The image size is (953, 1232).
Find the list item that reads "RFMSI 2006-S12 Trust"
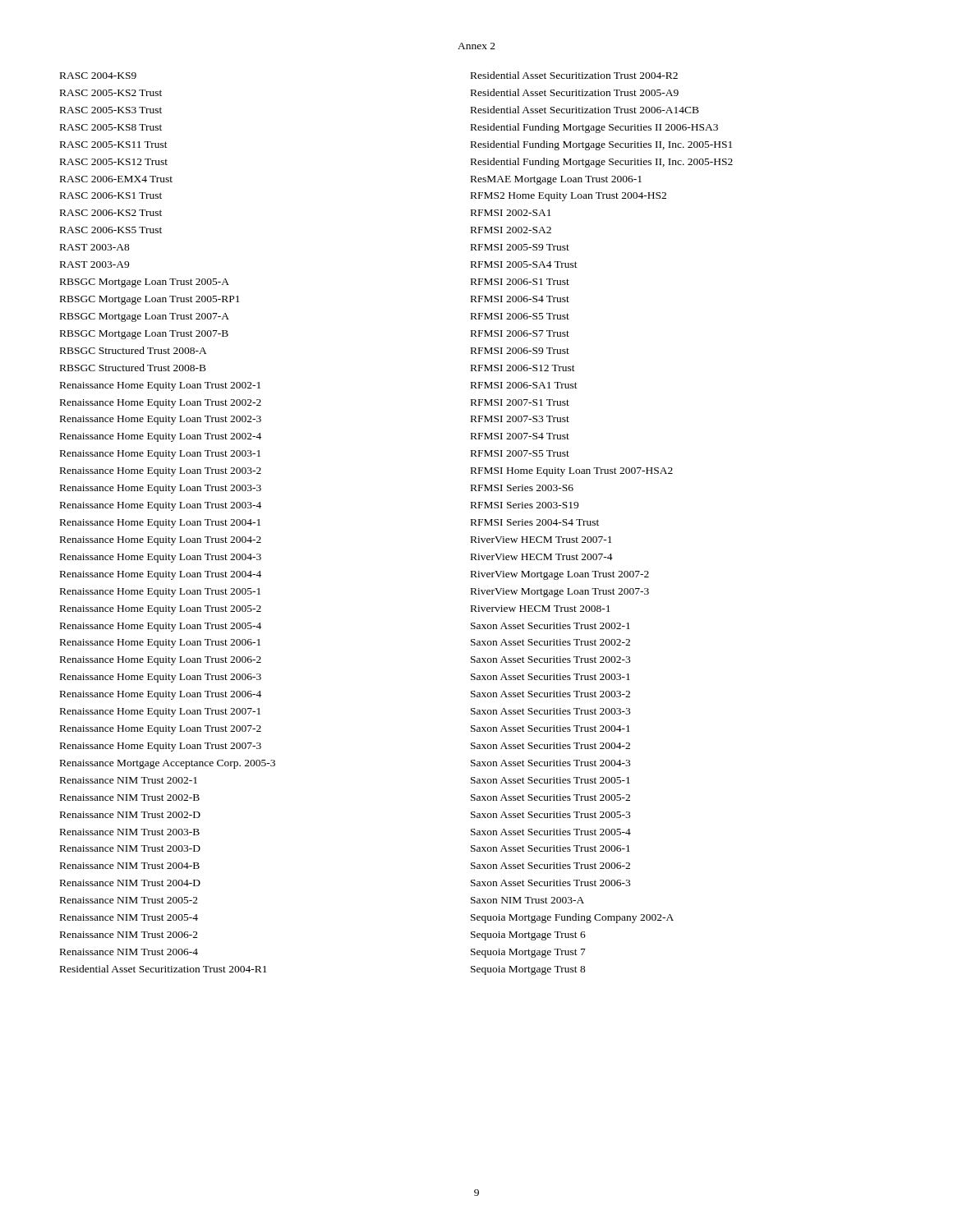point(522,367)
